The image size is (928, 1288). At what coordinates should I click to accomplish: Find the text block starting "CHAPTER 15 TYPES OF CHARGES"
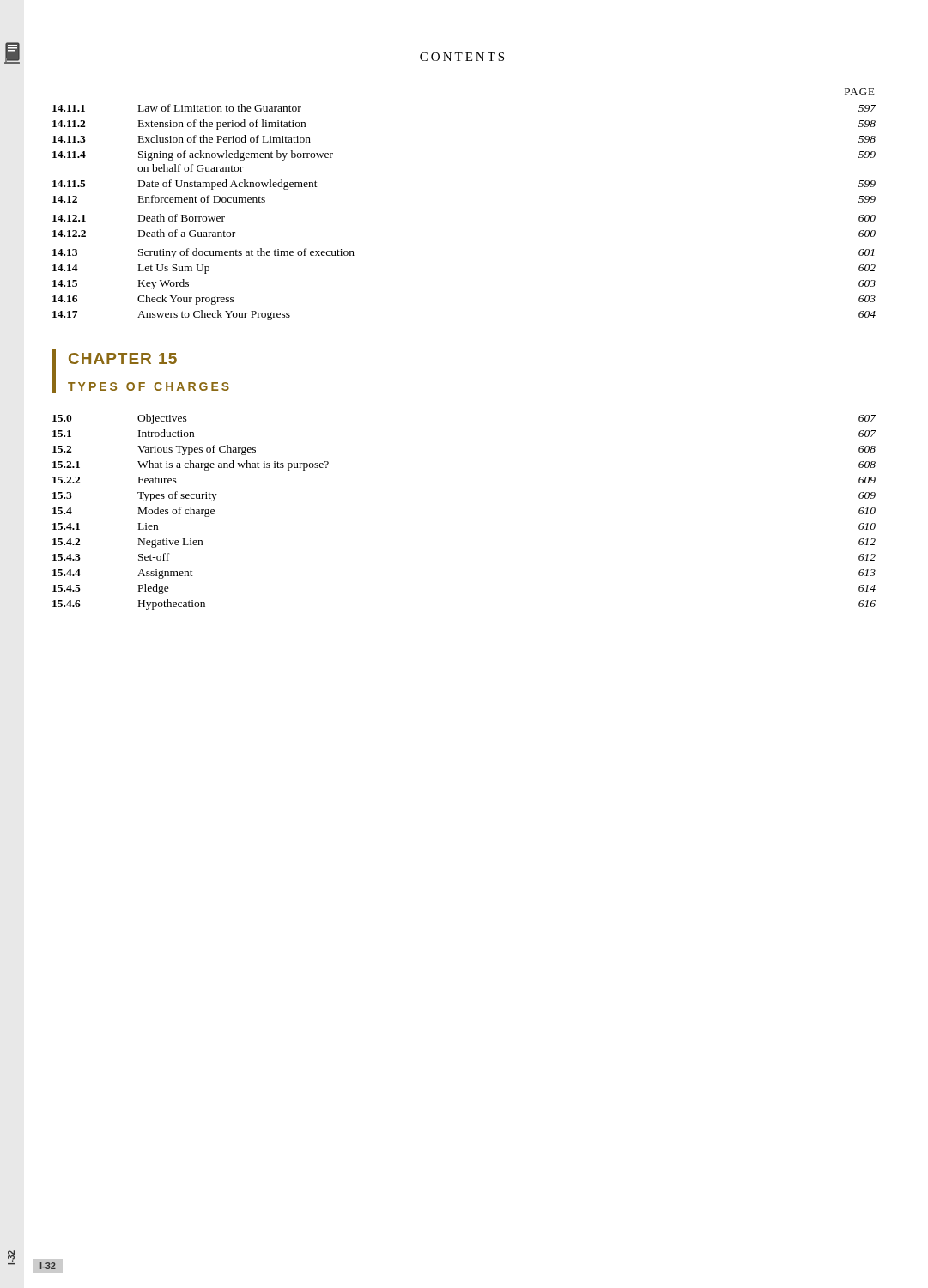(x=464, y=371)
